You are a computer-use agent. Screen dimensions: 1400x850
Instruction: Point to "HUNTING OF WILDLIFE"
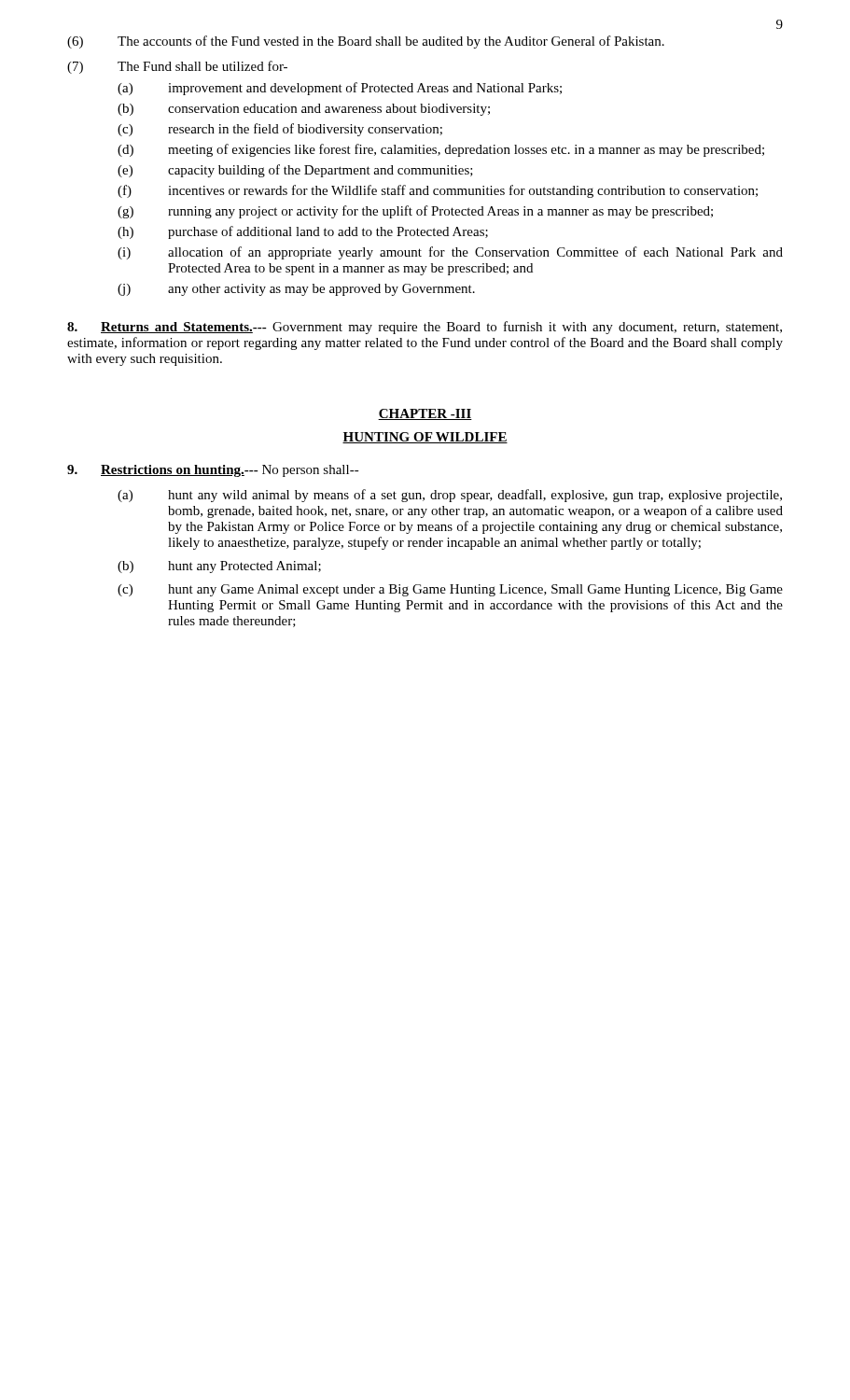425,437
